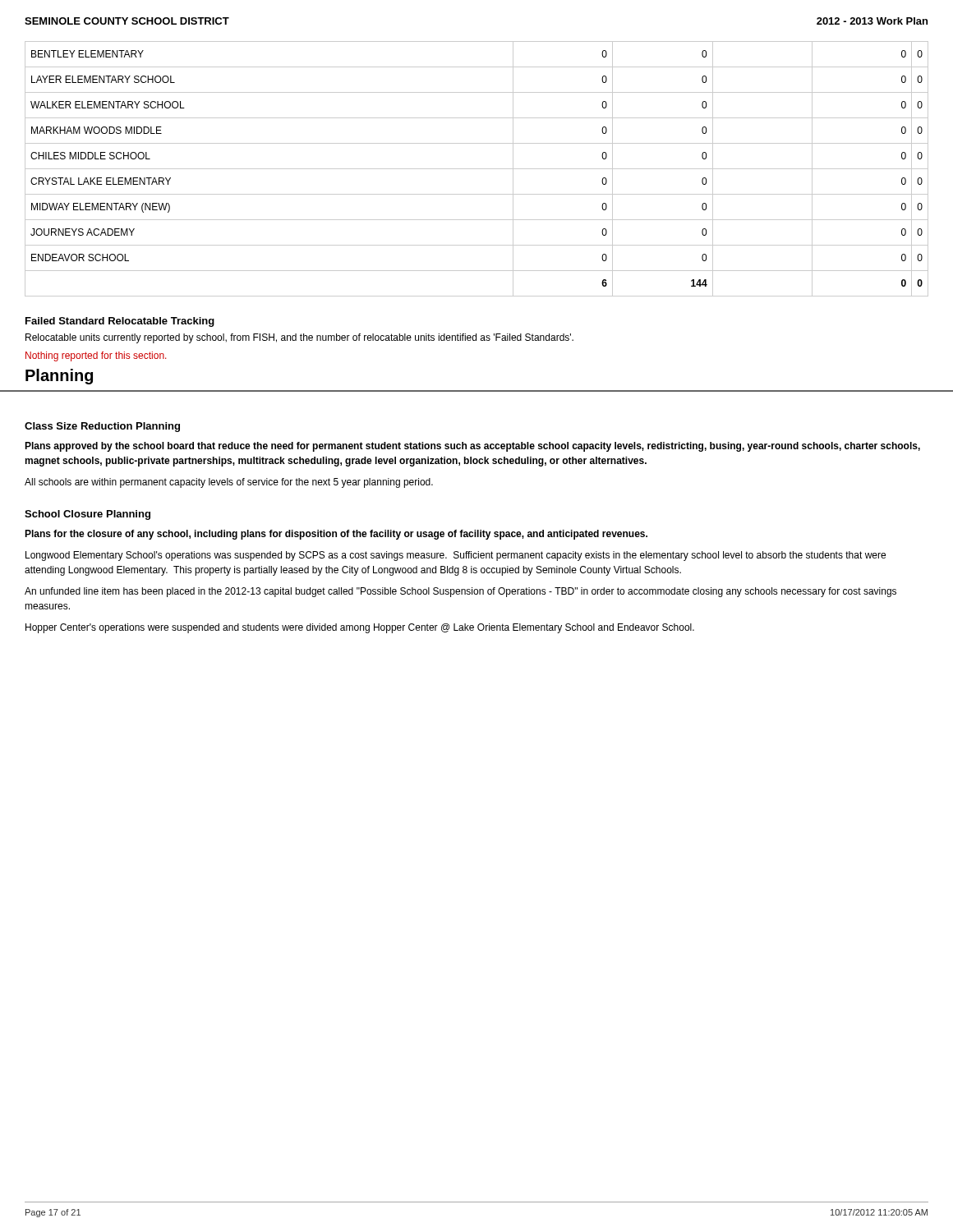Navigate to the element starting "Nothing reported for"
953x1232 pixels.
click(x=96, y=356)
